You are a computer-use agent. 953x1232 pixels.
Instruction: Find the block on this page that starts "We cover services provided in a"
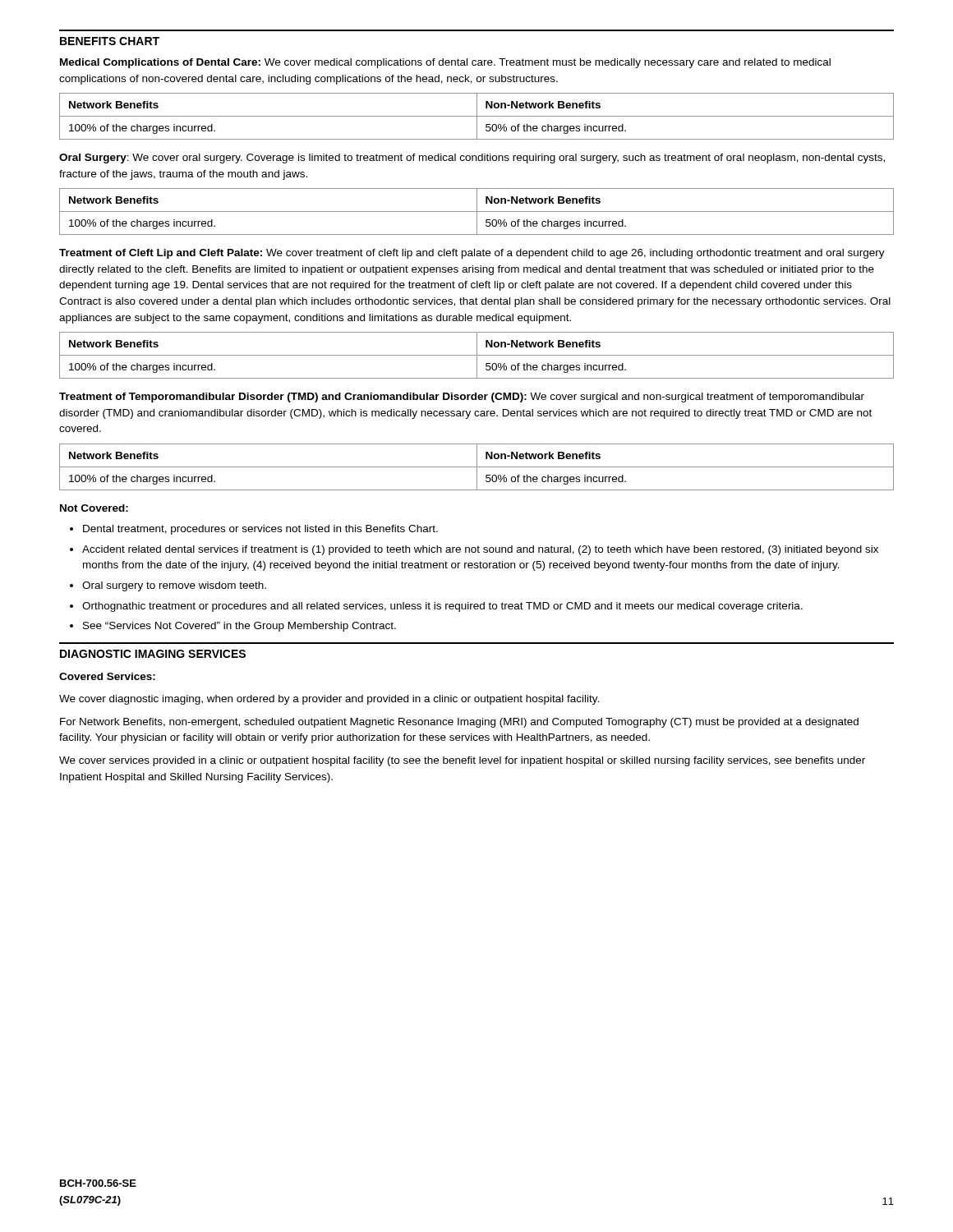coord(476,768)
